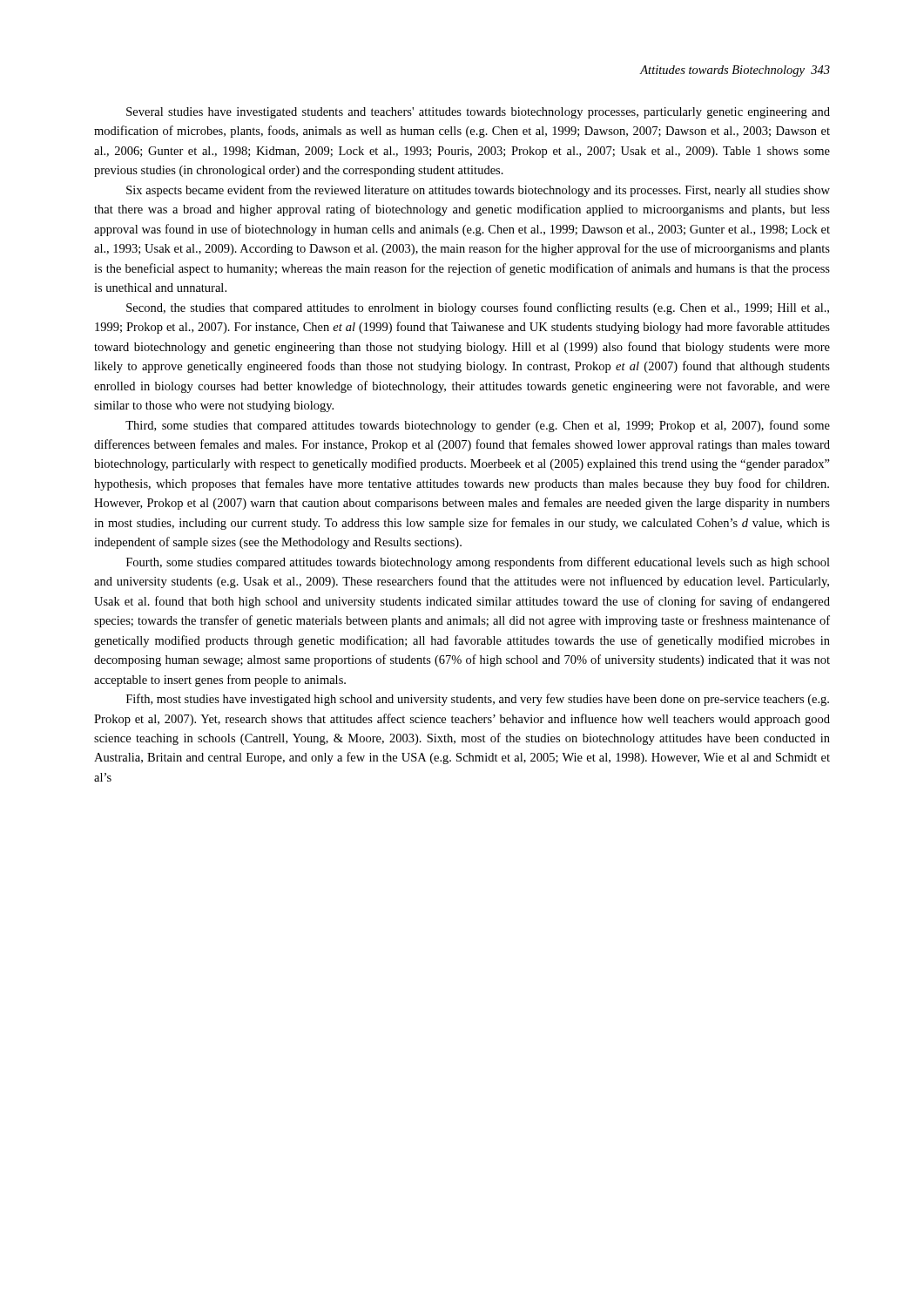Viewport: 924px width, 1307px height.
Task: Select the text block containing "Several studies have investigated students and teachers'"
Action: [462, 445]
